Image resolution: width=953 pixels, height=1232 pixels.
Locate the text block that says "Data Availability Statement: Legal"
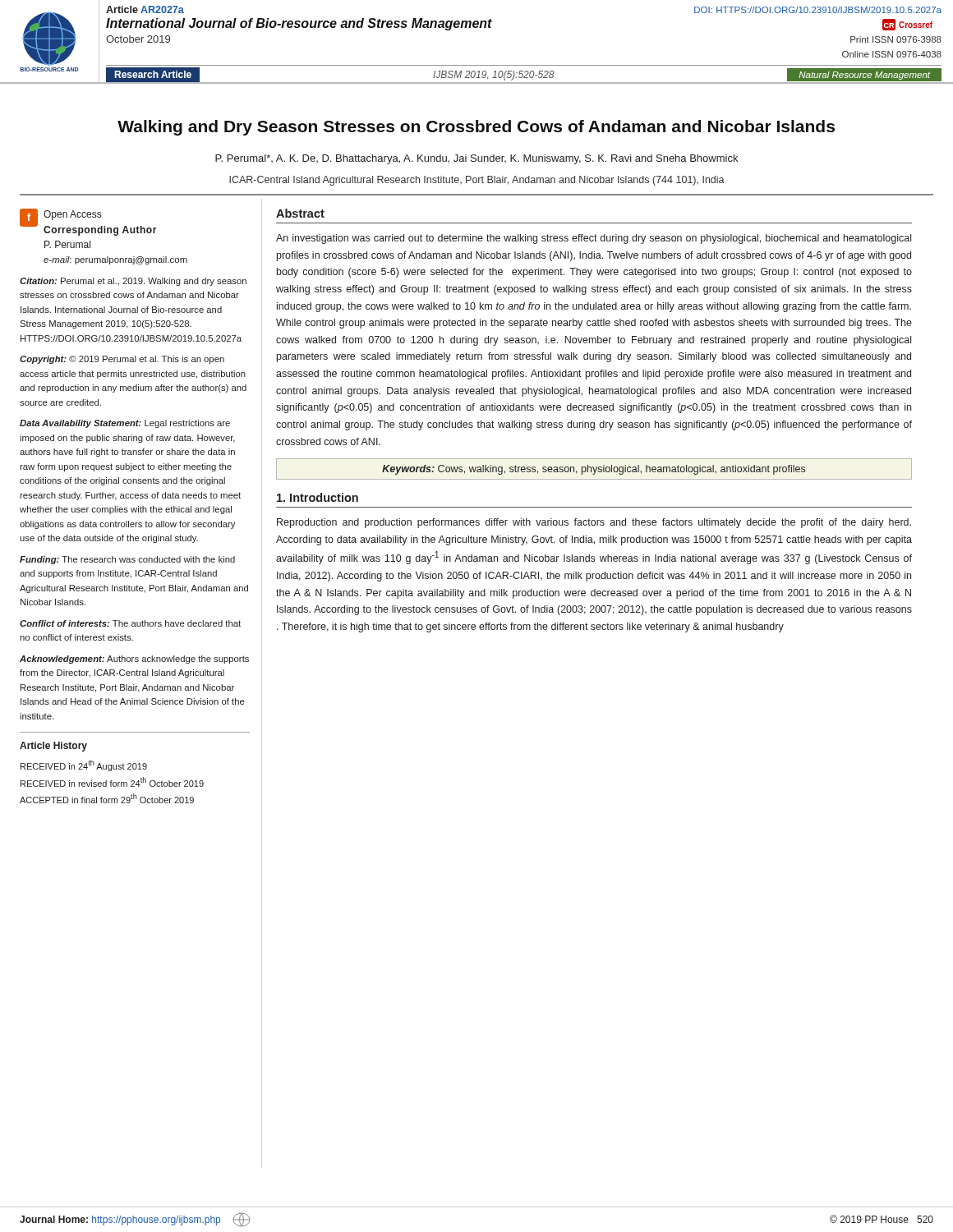[x=130, y=481]
